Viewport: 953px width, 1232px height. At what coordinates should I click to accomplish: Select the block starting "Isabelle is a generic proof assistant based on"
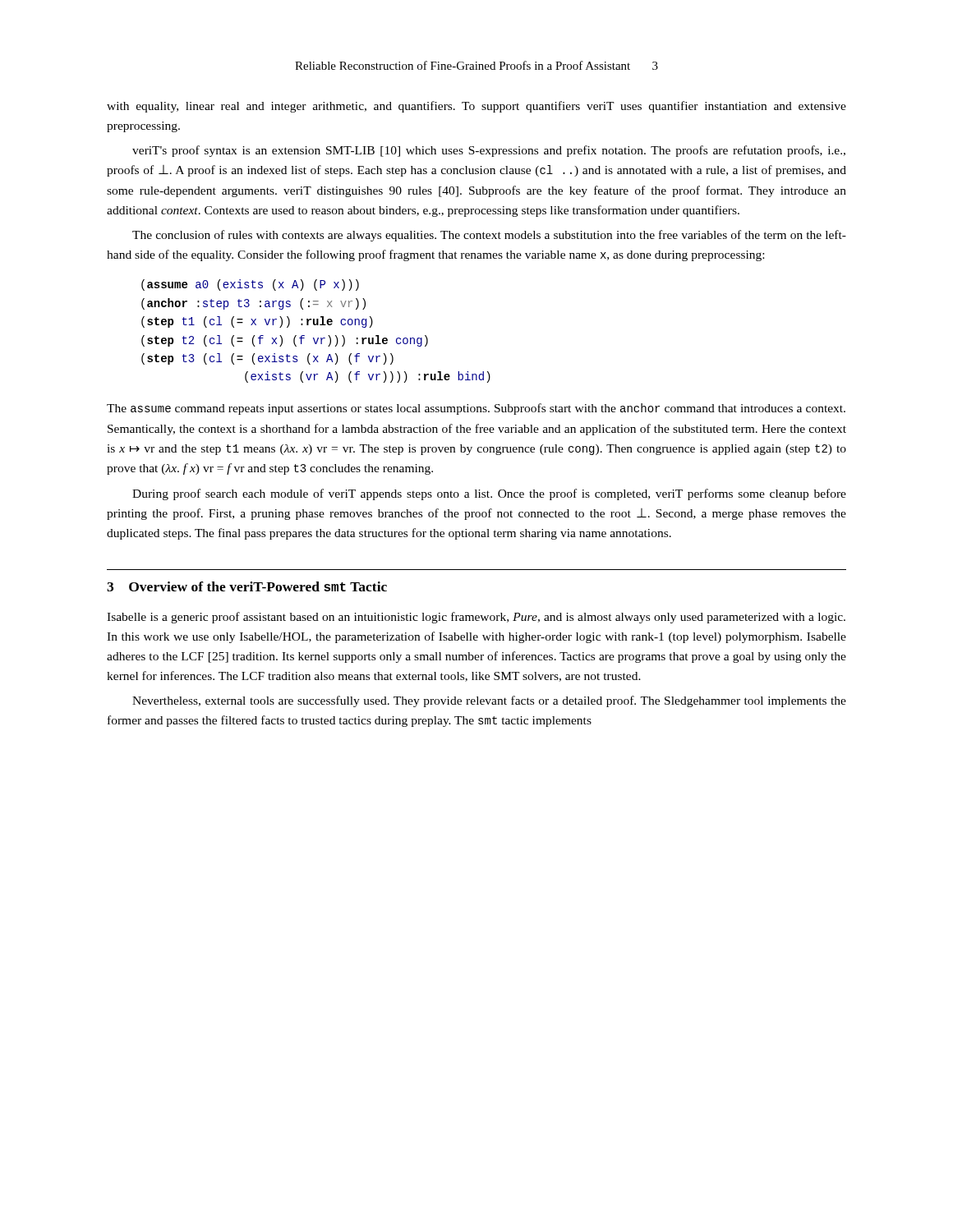click(476, 646)
